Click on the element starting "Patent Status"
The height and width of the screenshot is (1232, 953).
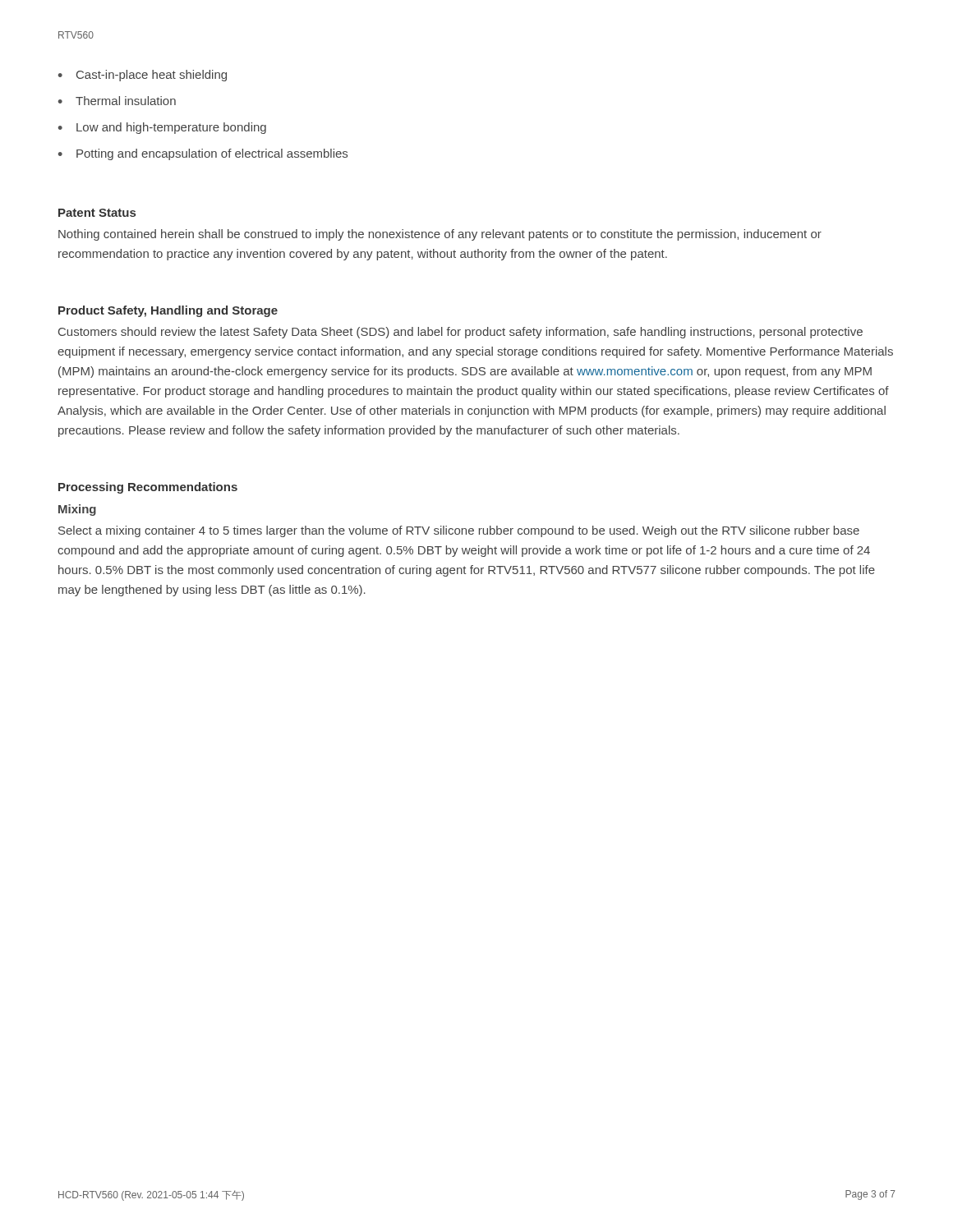click(x=97, y=212)
